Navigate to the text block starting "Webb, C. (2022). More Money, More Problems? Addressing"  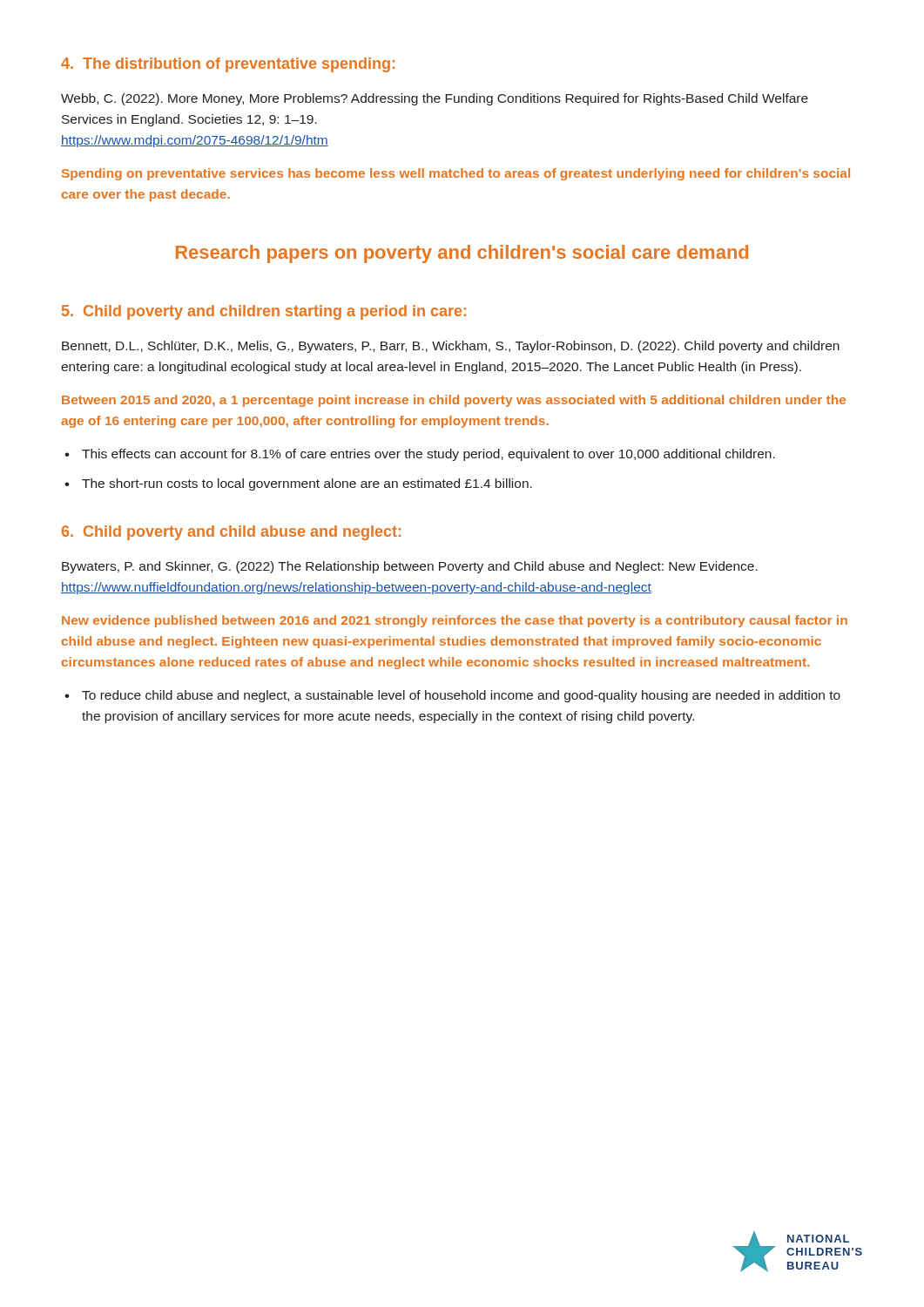pos(435,99)
